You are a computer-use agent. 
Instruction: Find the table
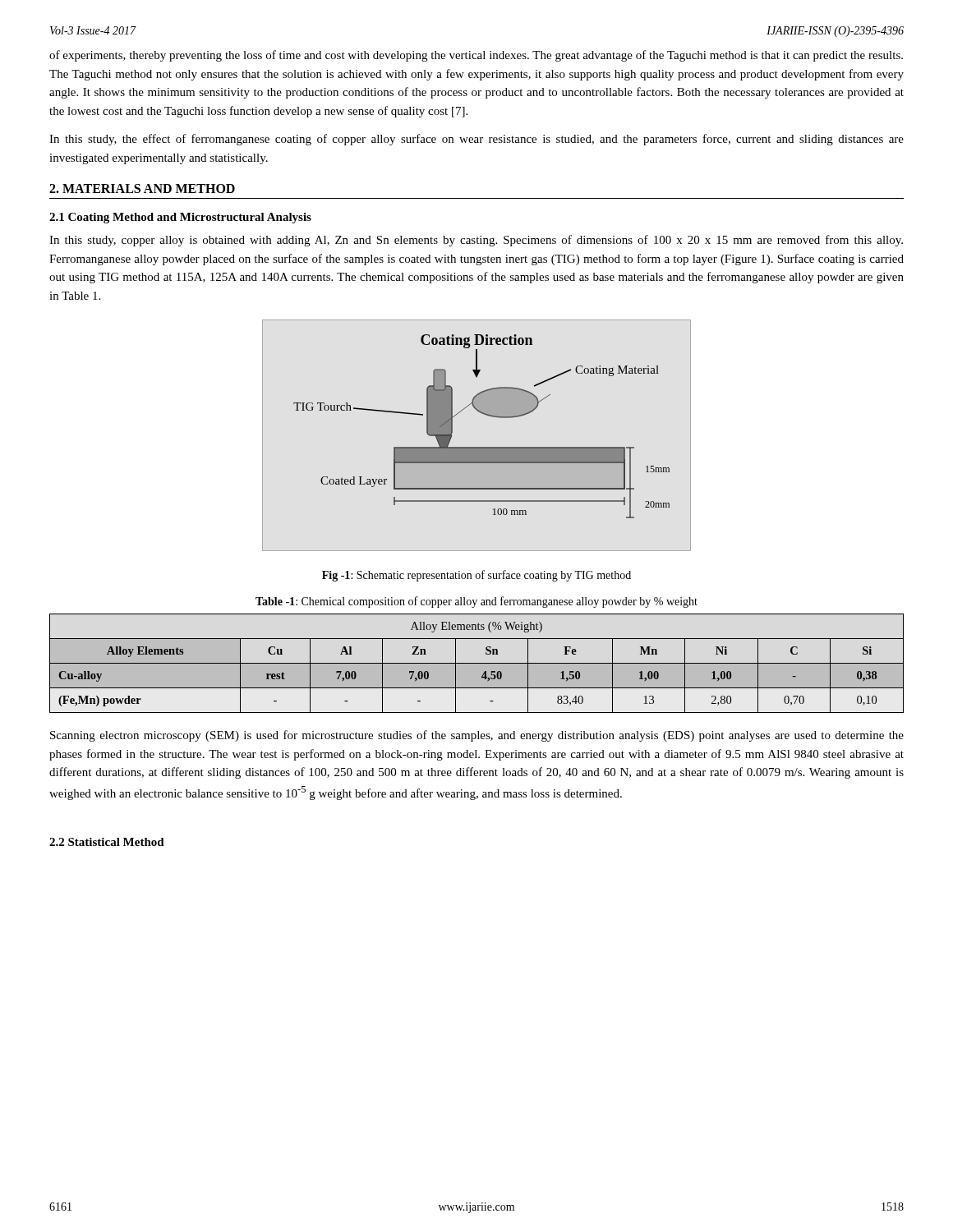[x=476, y=663]
